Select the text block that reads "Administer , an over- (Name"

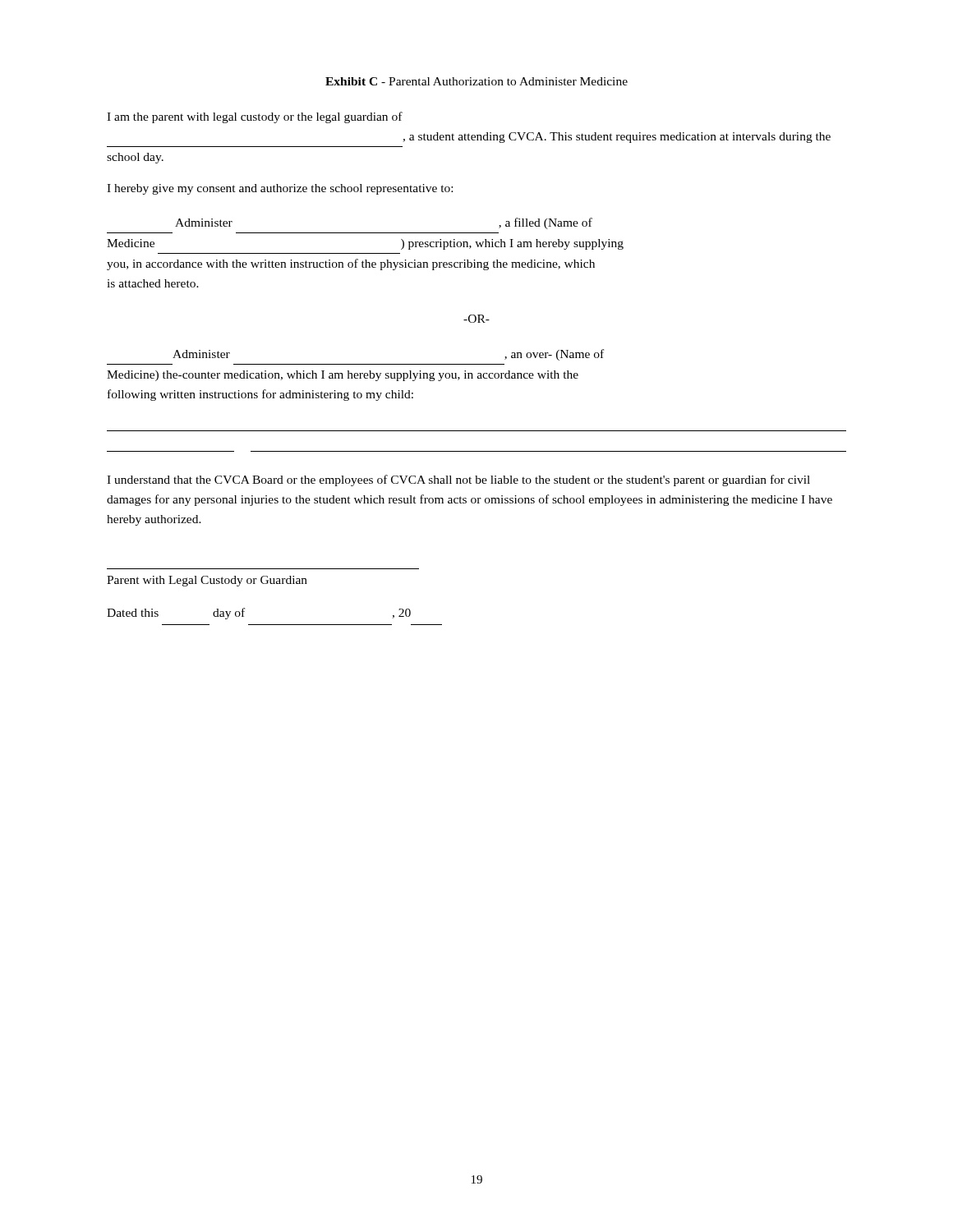click(355, 373)
